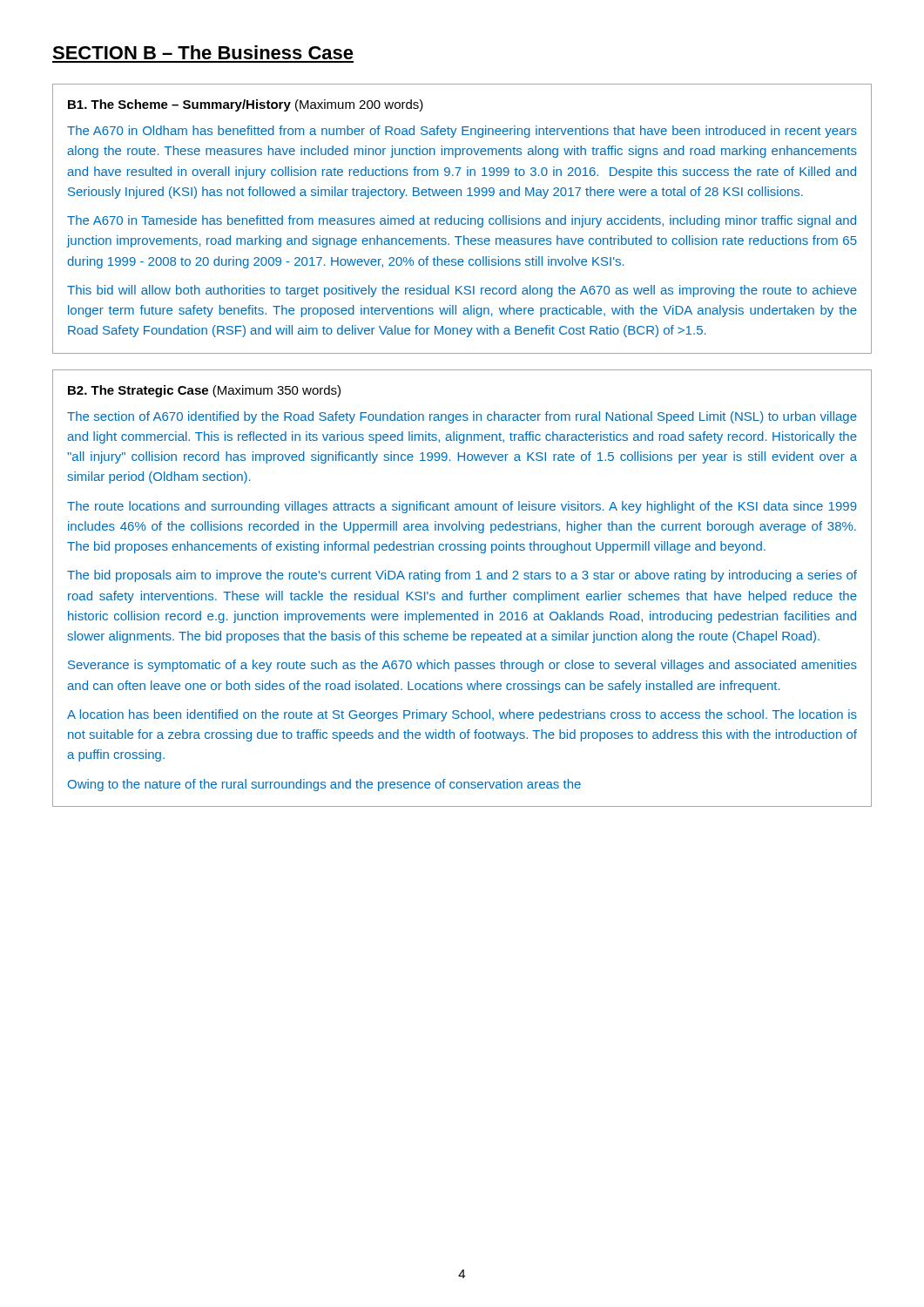Find the passage starting "SECTION B – The Business"
Screen dimensions: 1307x924
tap(203, 53)
